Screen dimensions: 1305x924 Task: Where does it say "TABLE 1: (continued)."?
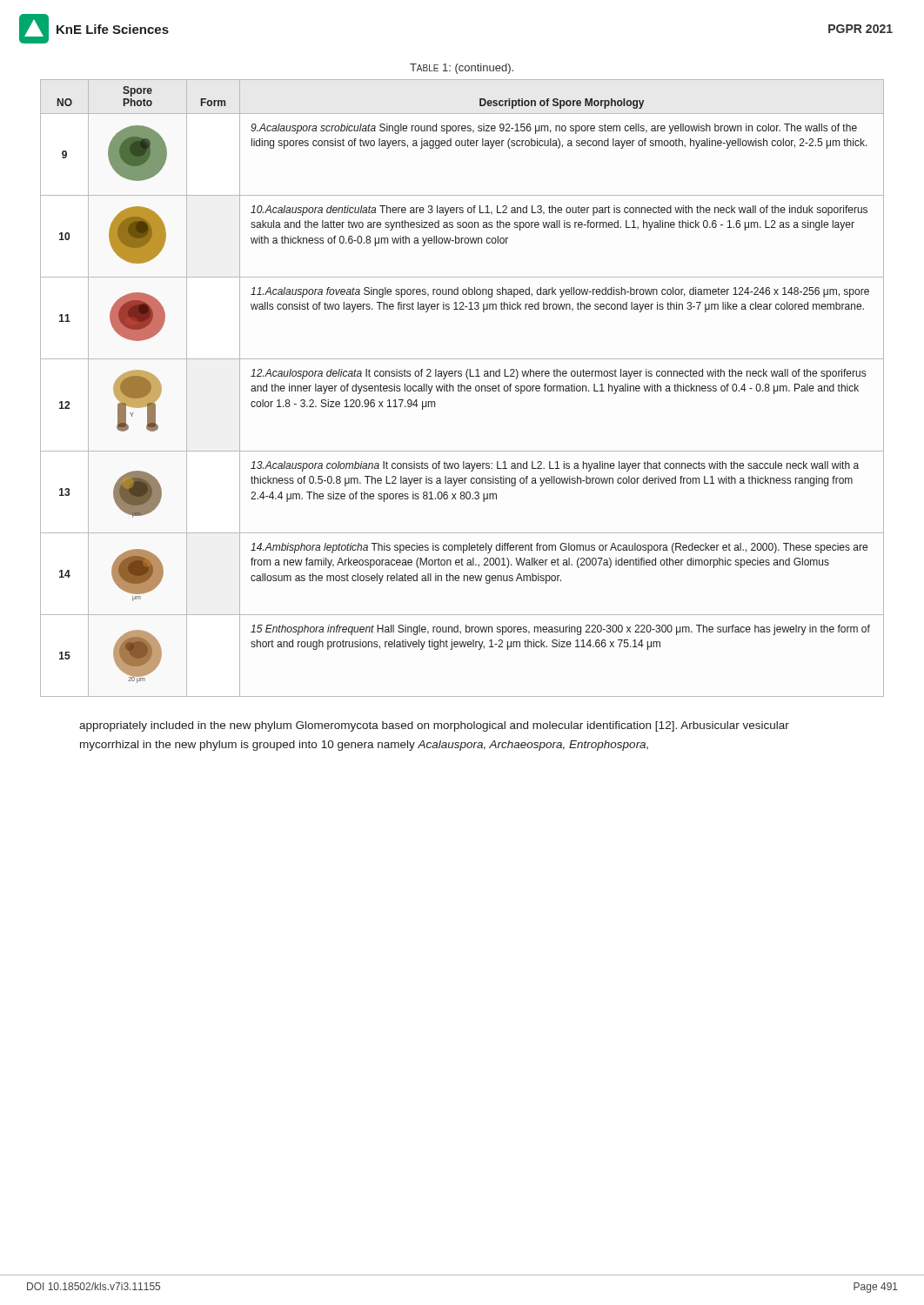point(462,67)
